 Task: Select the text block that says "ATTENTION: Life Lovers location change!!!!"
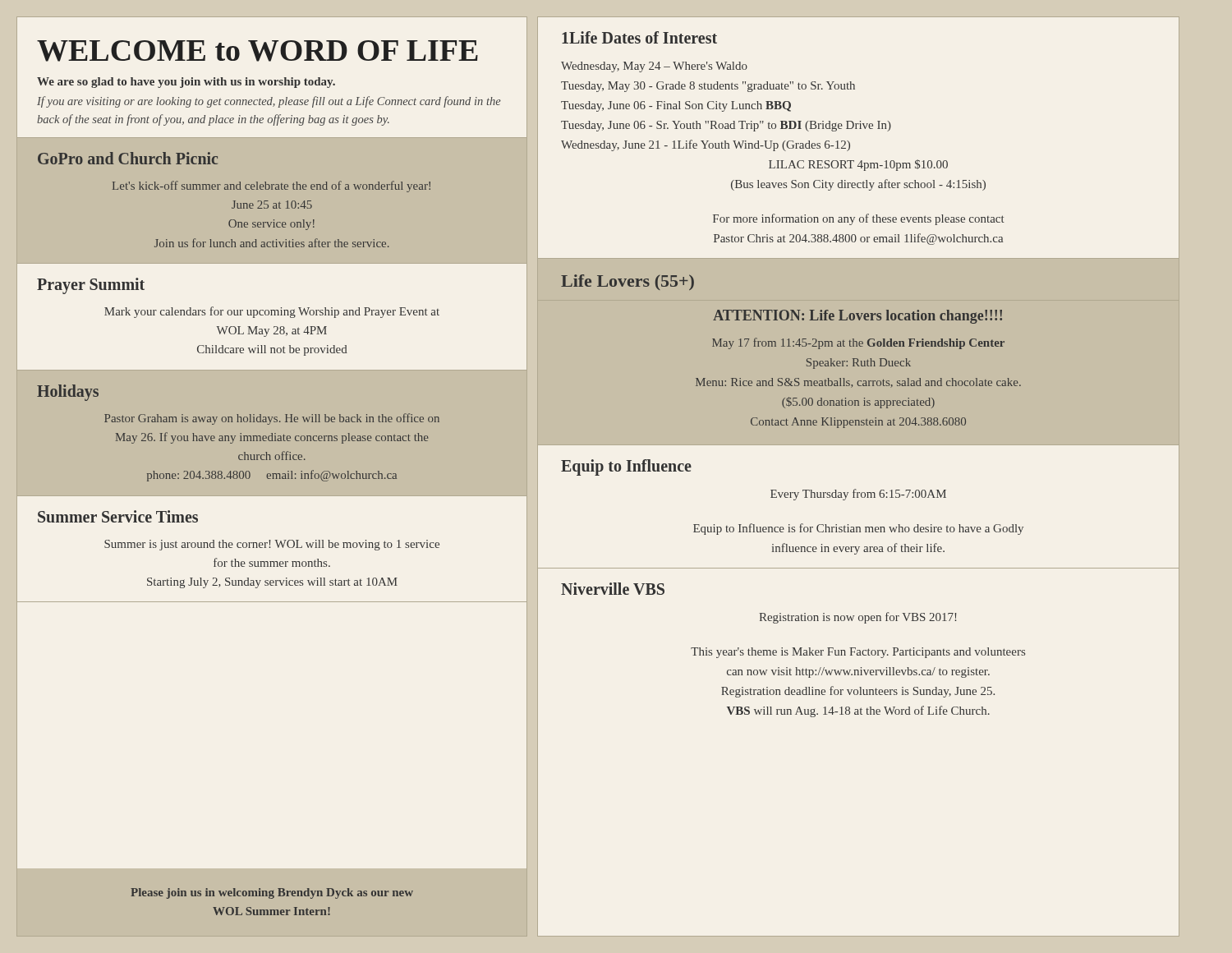(858, 369)
